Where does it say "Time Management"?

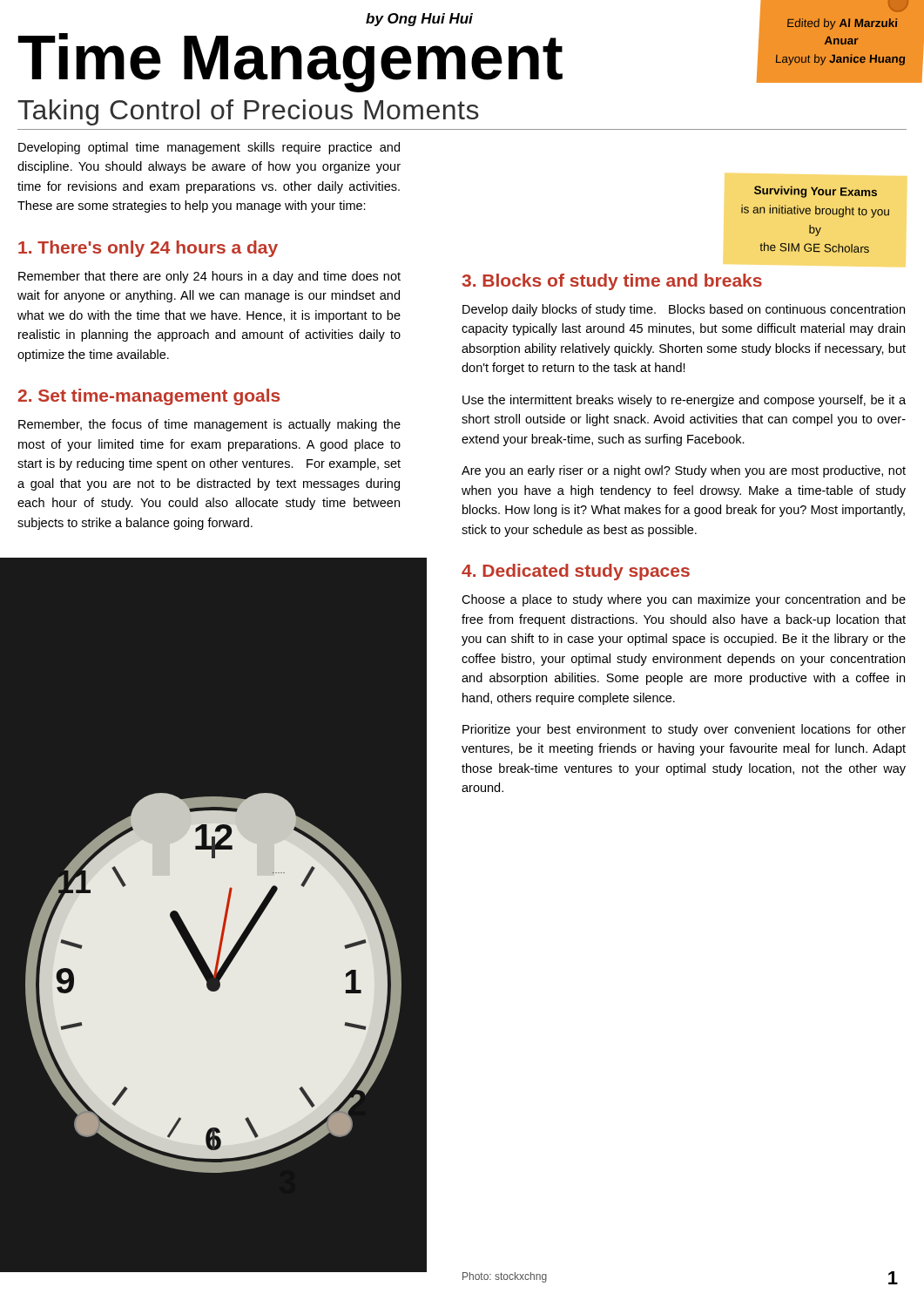point(290,58)
